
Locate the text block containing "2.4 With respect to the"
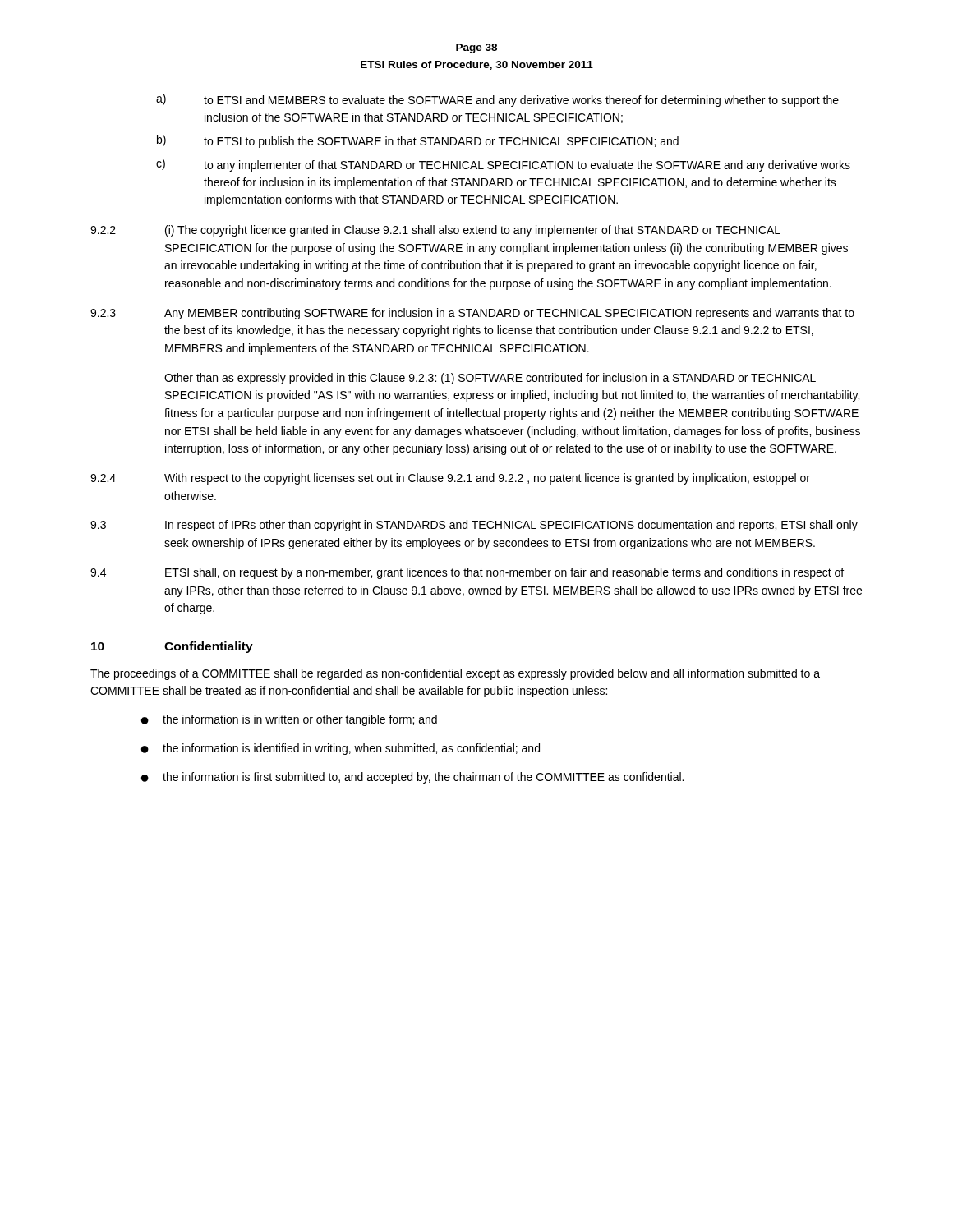[476, 488]
